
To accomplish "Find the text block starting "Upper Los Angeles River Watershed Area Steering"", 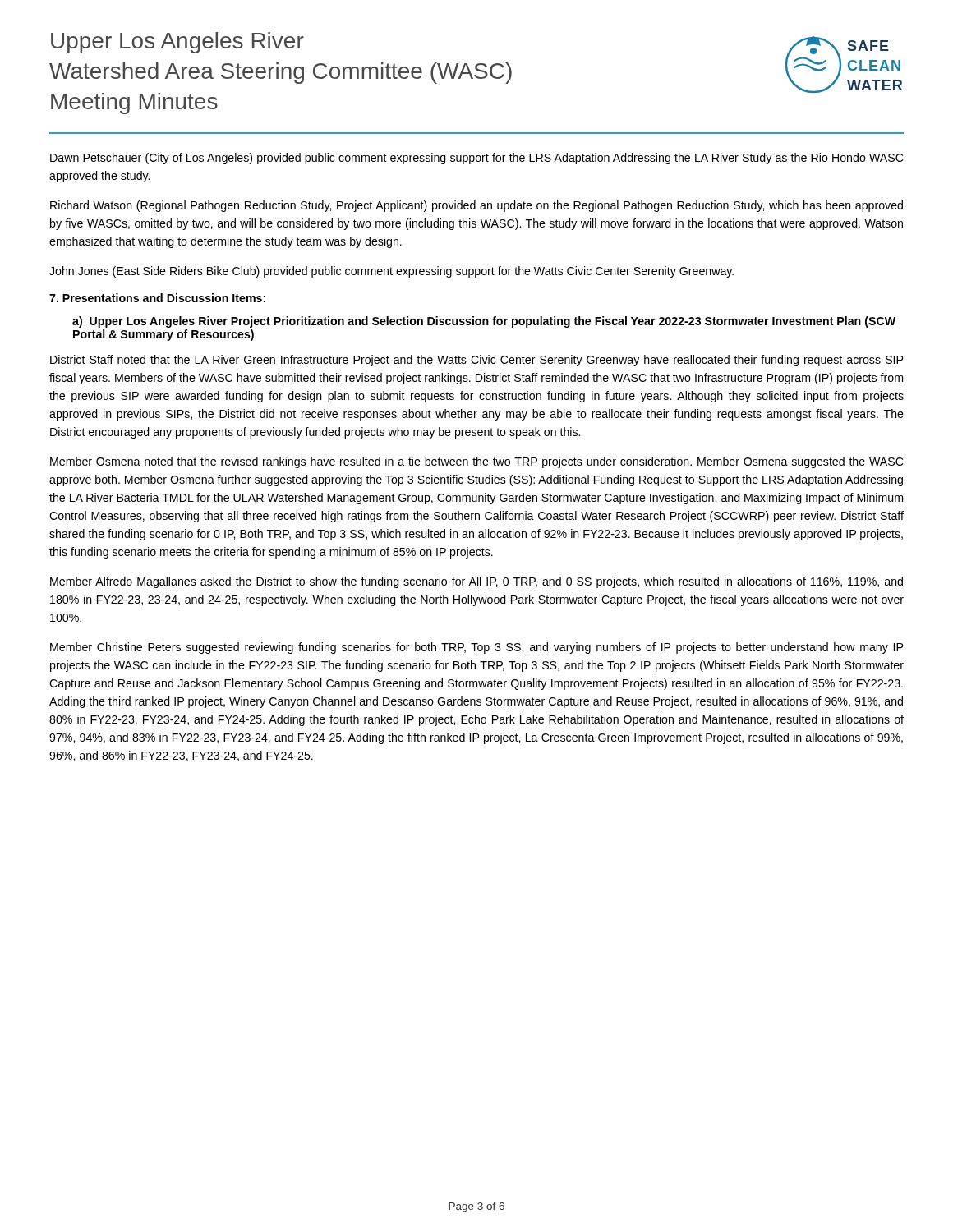I will click(281, 71).
